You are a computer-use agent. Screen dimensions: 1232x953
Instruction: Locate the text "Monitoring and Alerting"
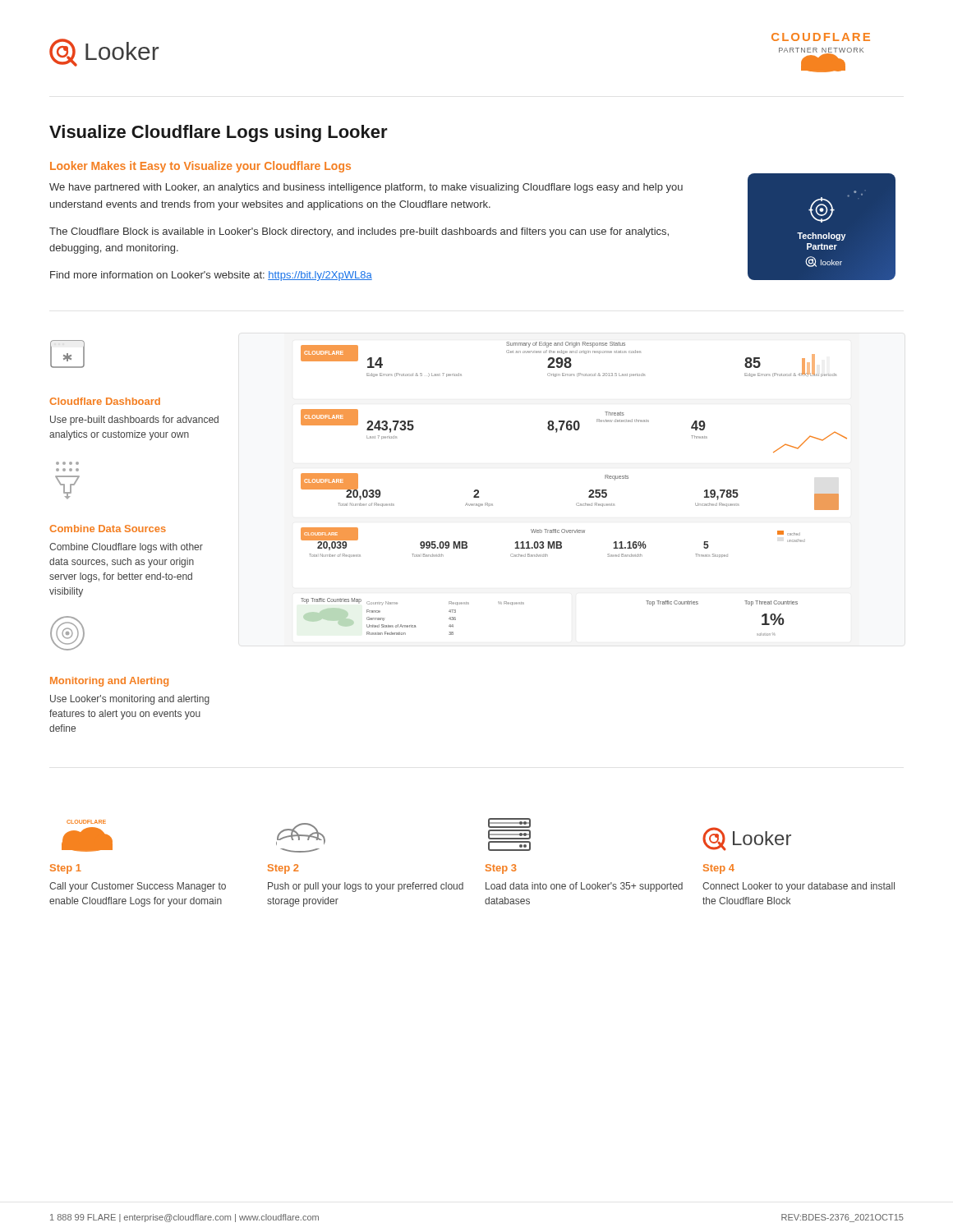pyautogui.click(x=109, y=680)
